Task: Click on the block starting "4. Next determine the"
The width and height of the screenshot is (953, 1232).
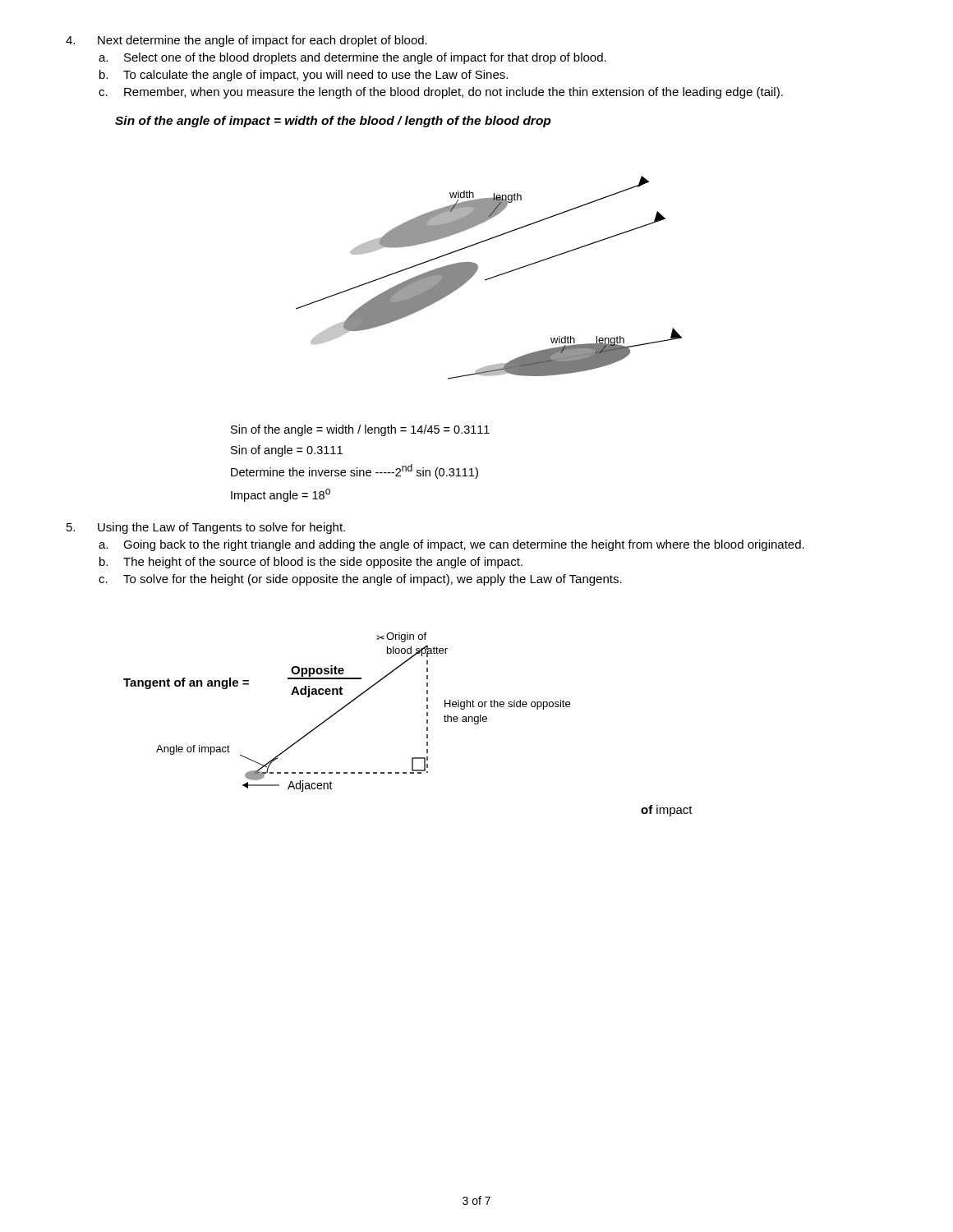Action: (247, 40)
